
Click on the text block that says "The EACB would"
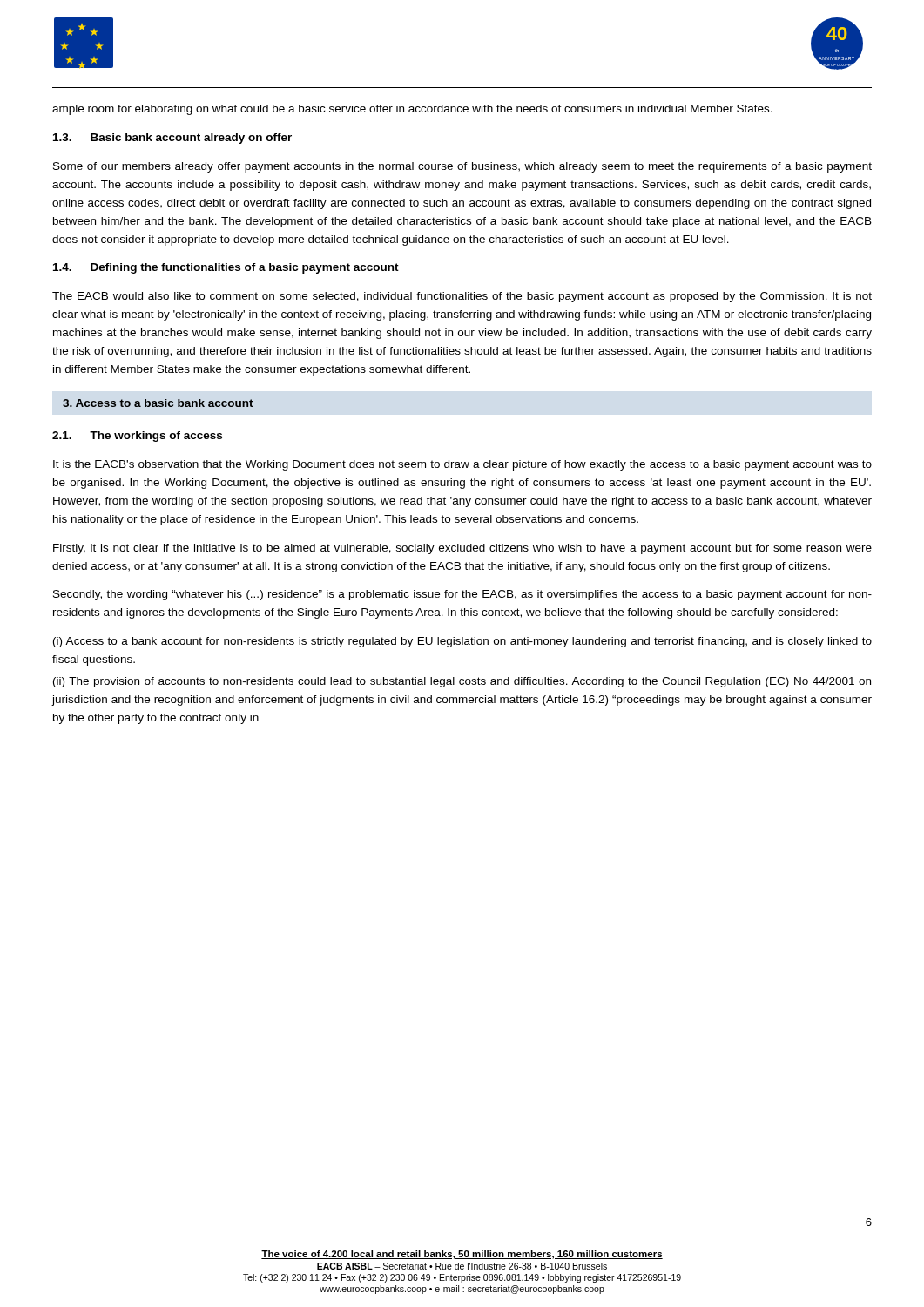coord(462,333)
